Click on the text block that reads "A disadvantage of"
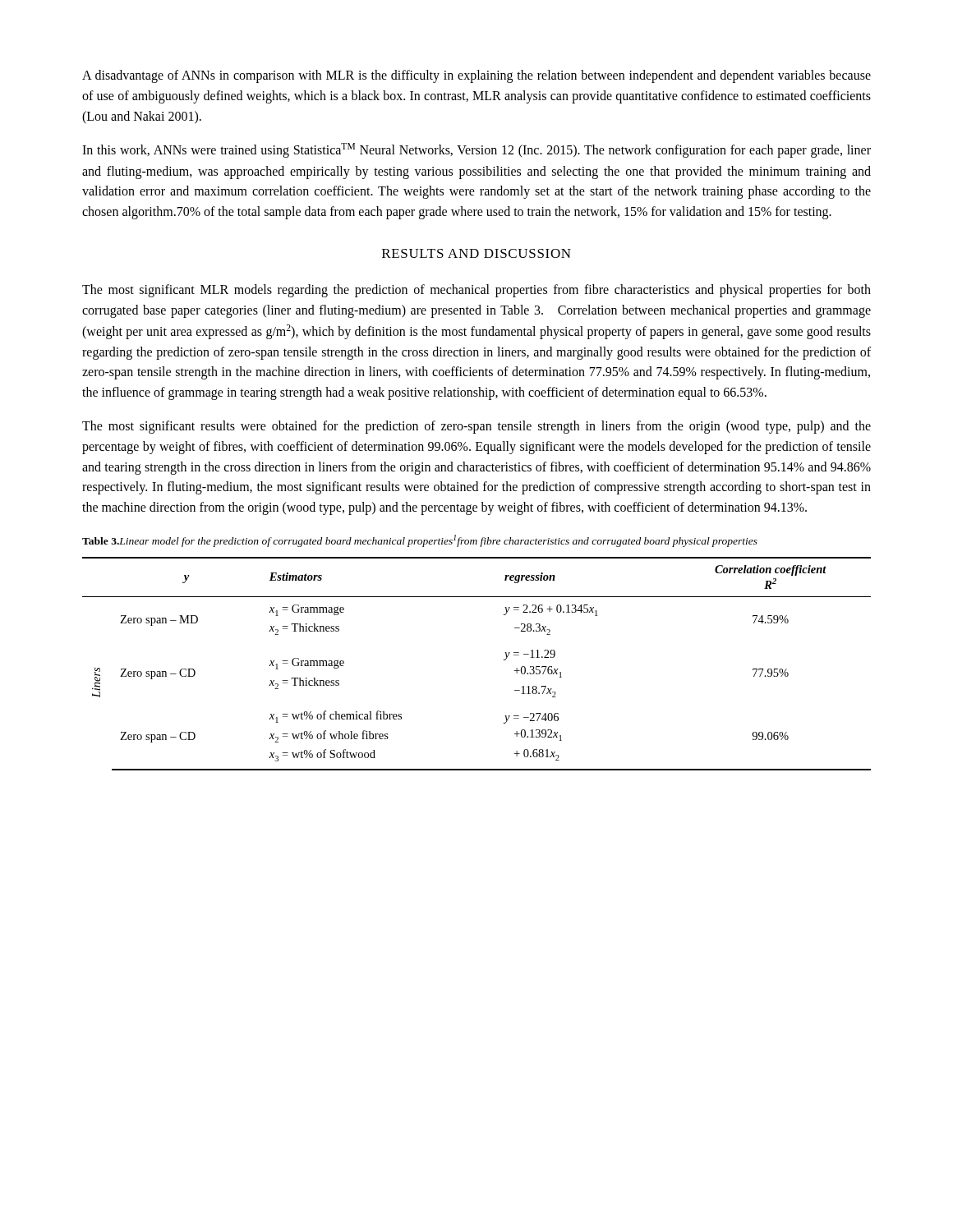This screenshot has height=1232, width=953. tap(476, 95)
